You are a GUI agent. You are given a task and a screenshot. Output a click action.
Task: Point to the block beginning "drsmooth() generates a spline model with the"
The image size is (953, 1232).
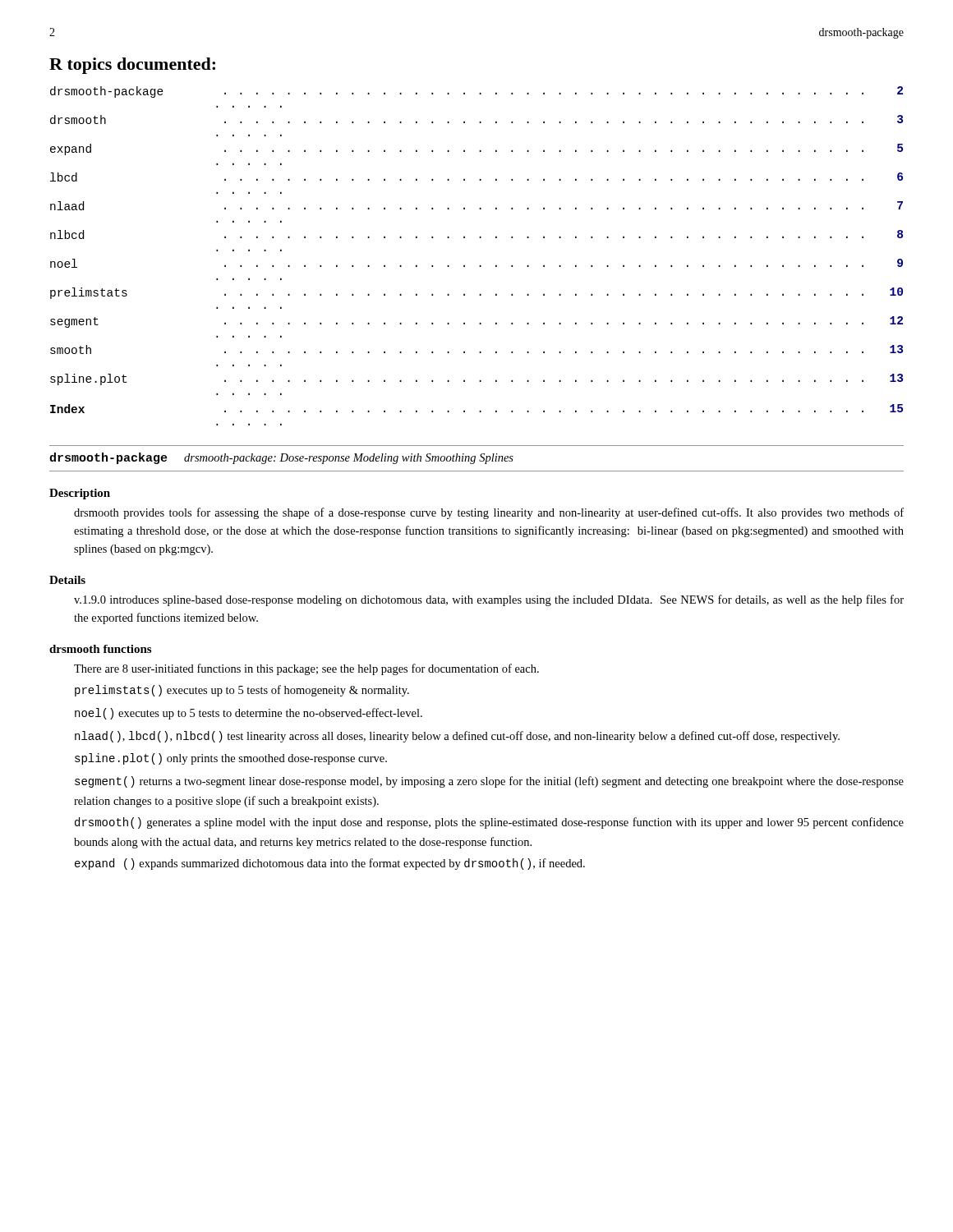coord(489,832)
